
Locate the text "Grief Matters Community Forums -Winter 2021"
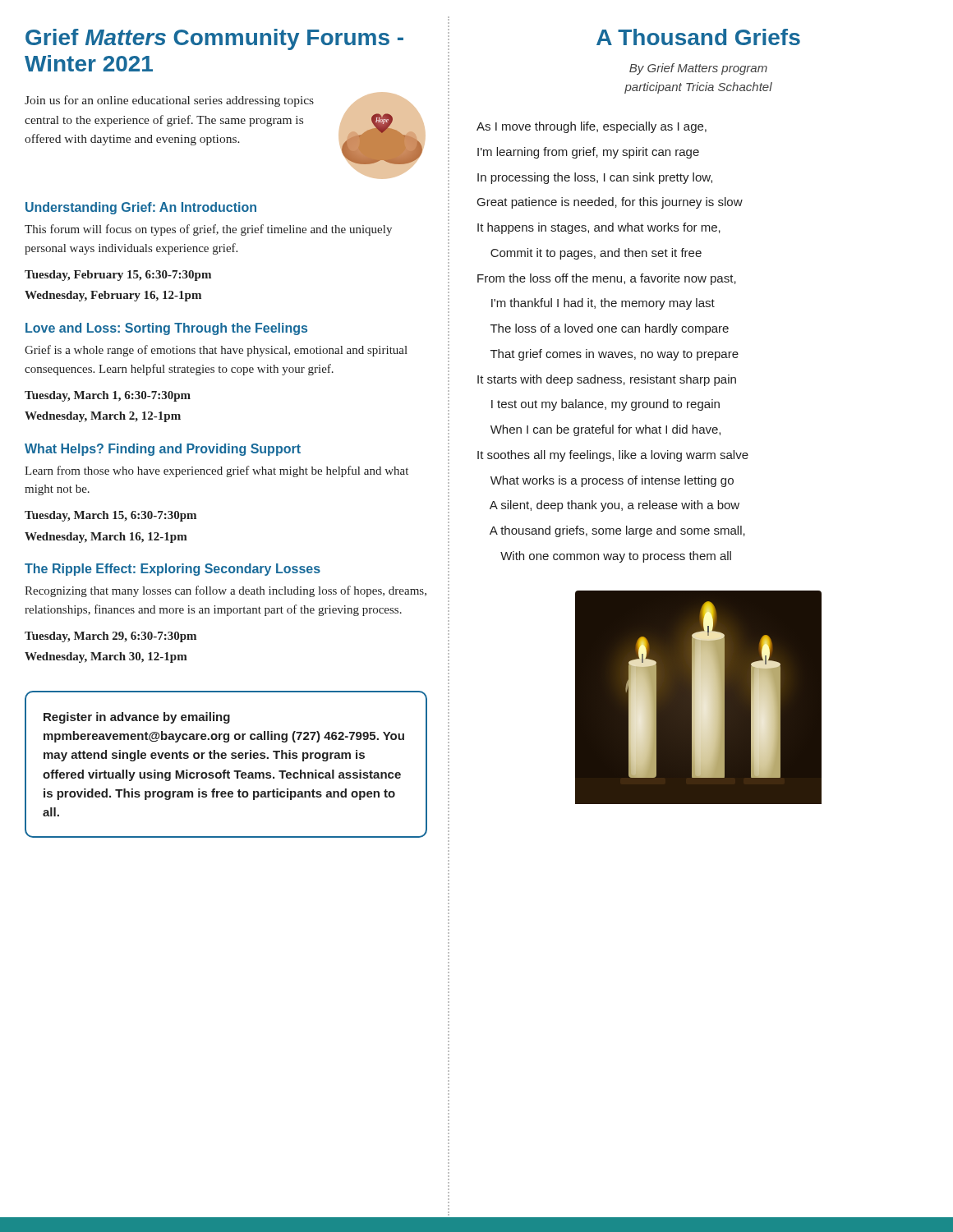tap(226, 51)
